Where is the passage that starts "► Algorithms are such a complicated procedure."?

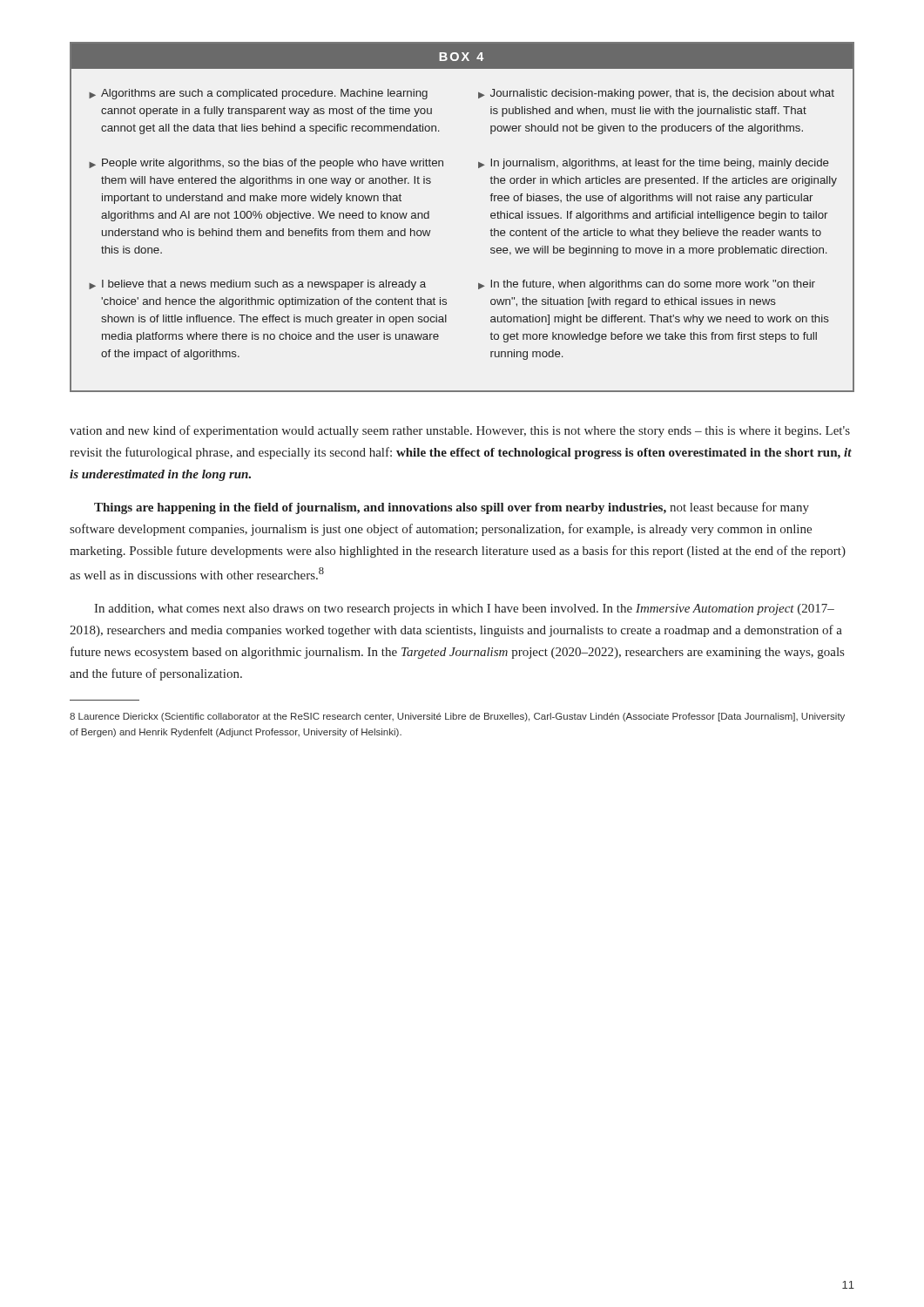(x=268, y=111)
